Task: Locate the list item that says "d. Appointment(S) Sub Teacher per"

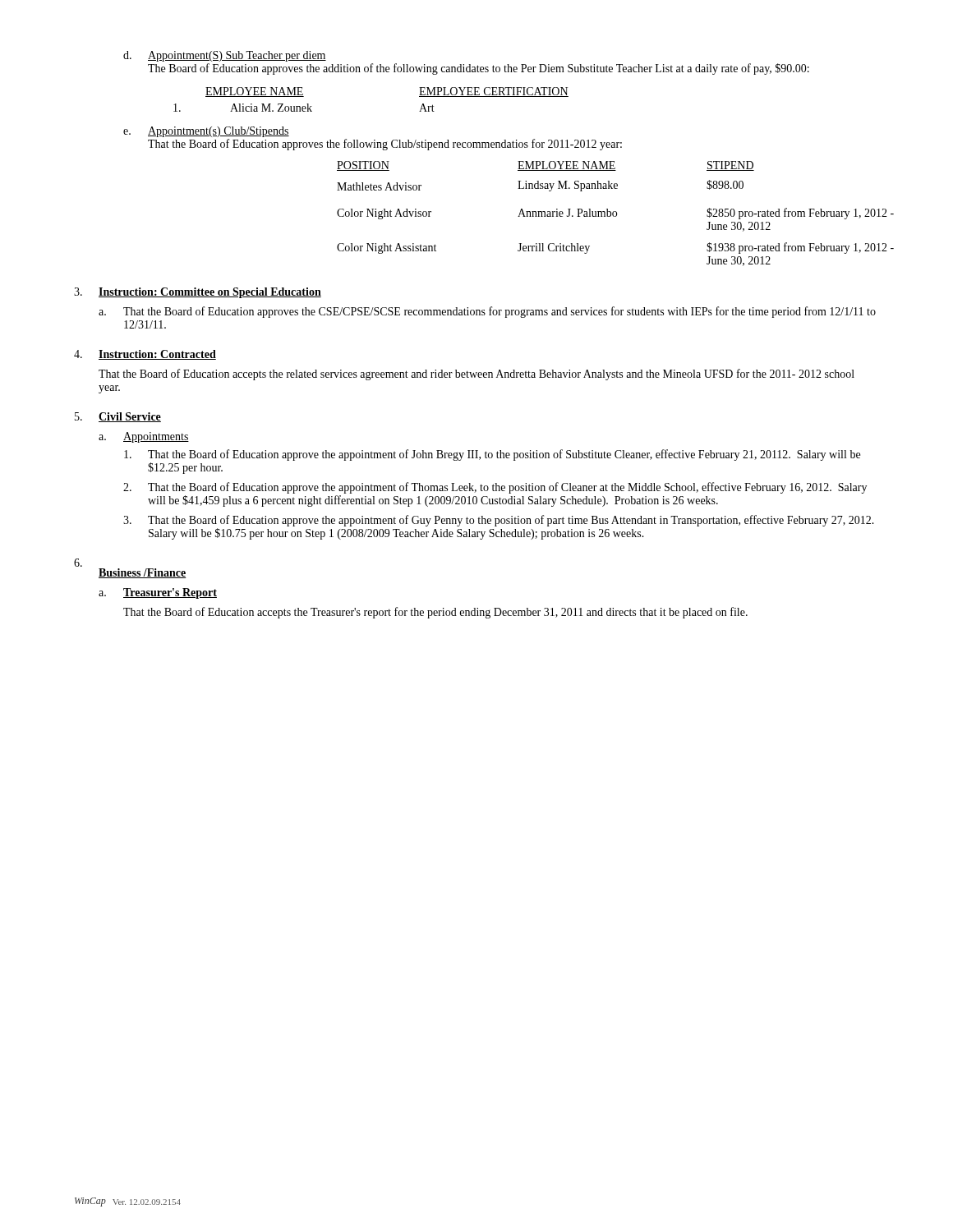Action: pyautogui.click(x=476, y=62)
